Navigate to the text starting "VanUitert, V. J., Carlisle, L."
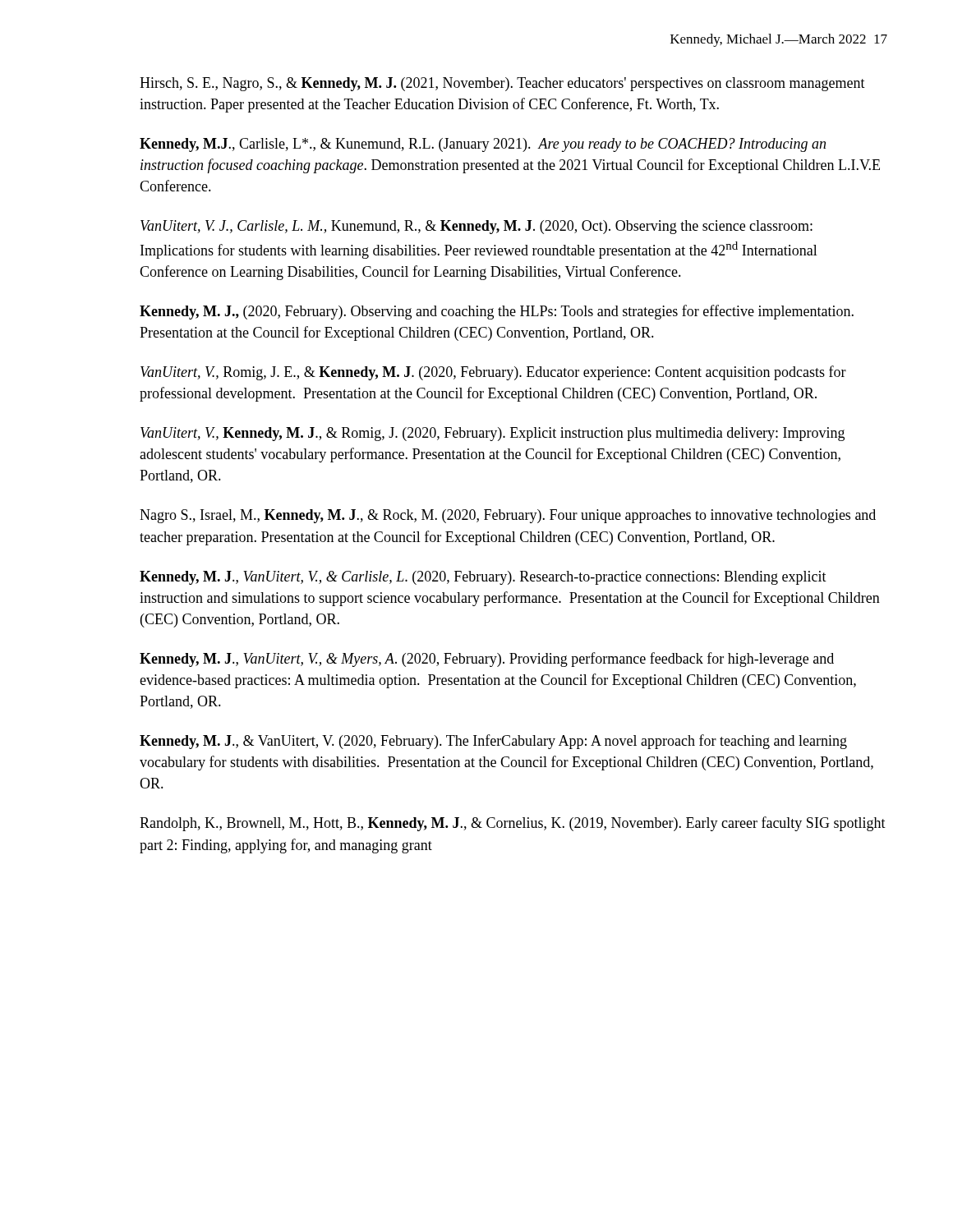Viewport: 953px width, 1232px height. [x=489, y=249]
